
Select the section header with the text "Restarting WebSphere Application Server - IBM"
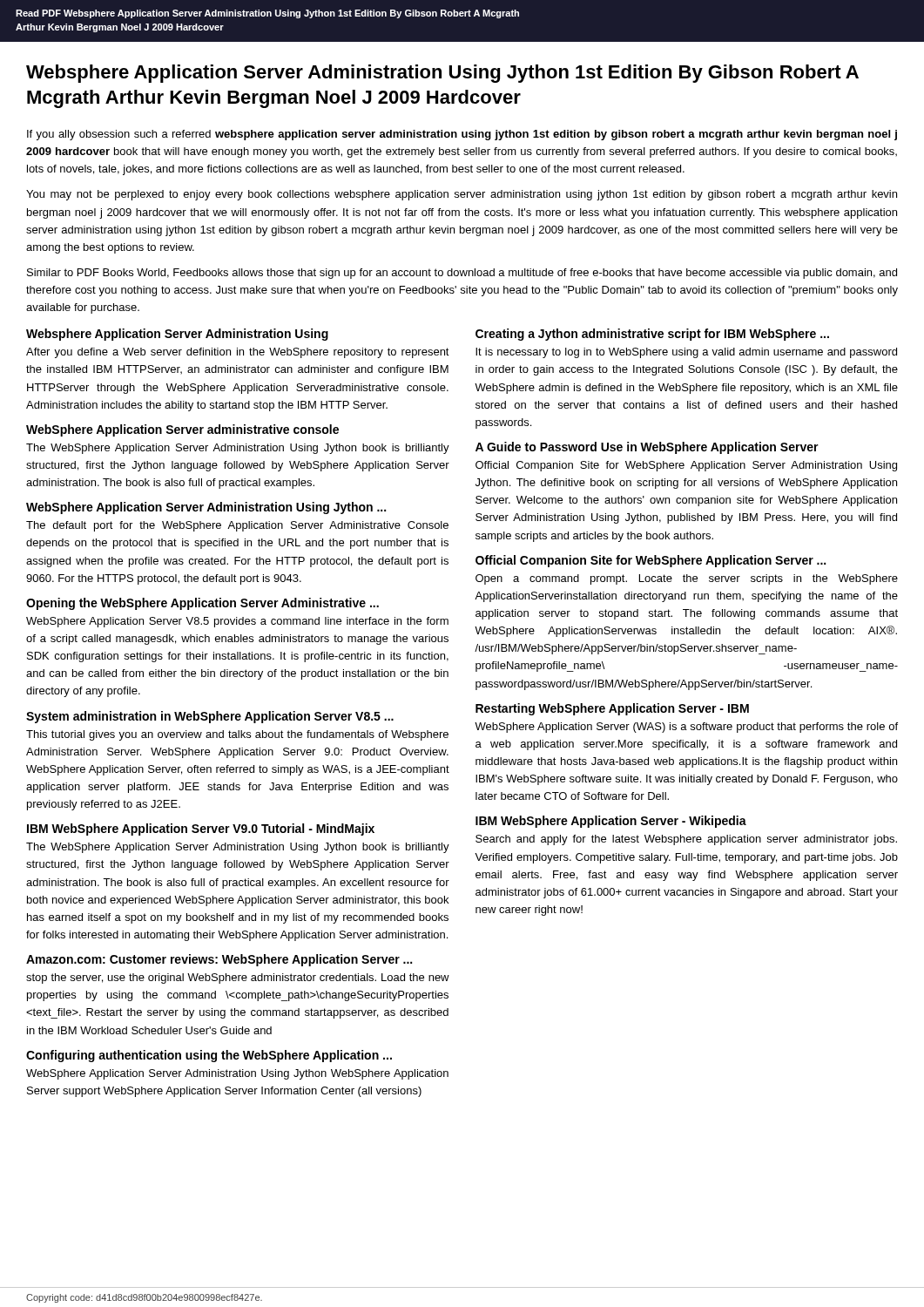[x=612, y=708]
